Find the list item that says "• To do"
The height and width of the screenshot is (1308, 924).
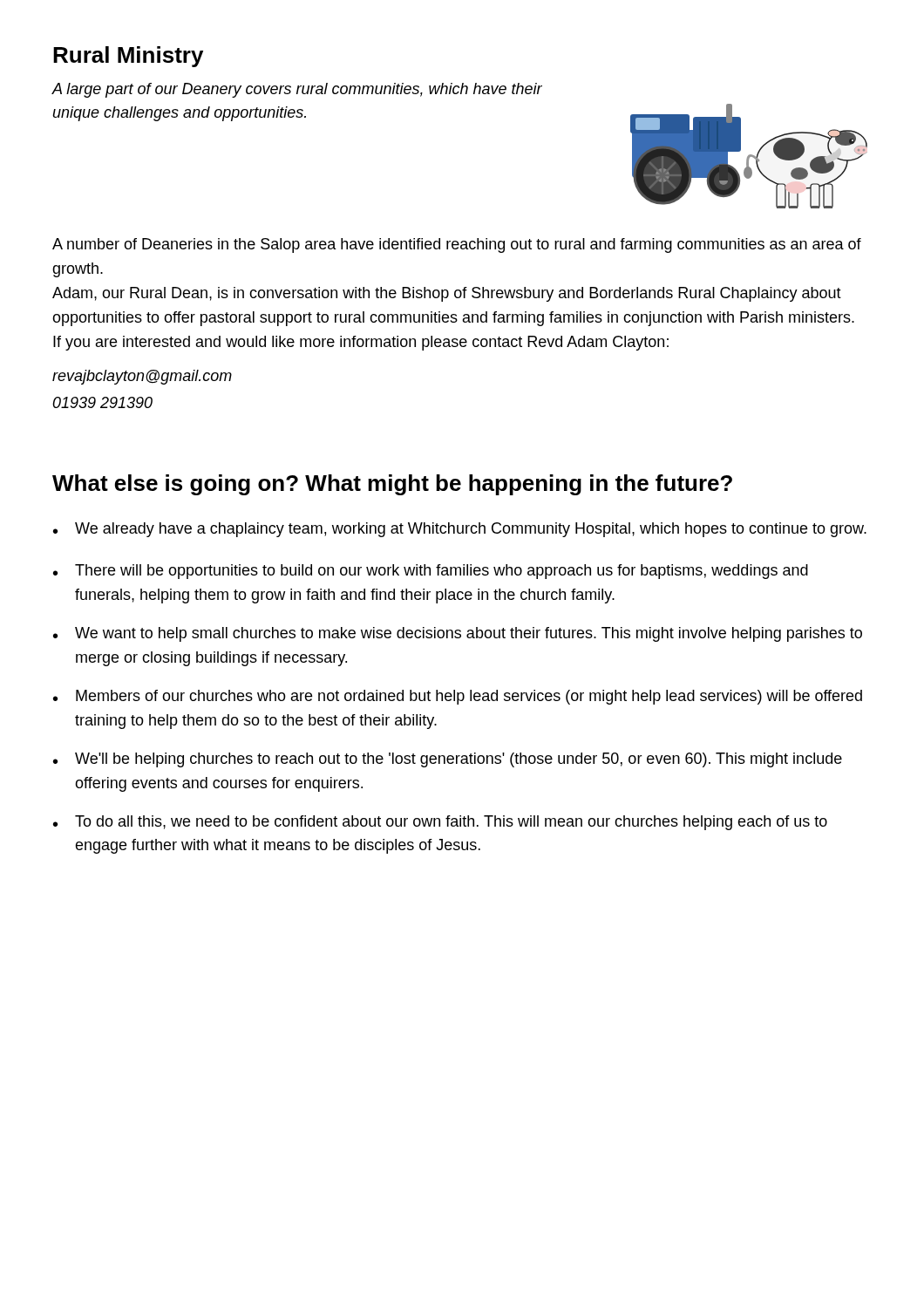[462, 834]
